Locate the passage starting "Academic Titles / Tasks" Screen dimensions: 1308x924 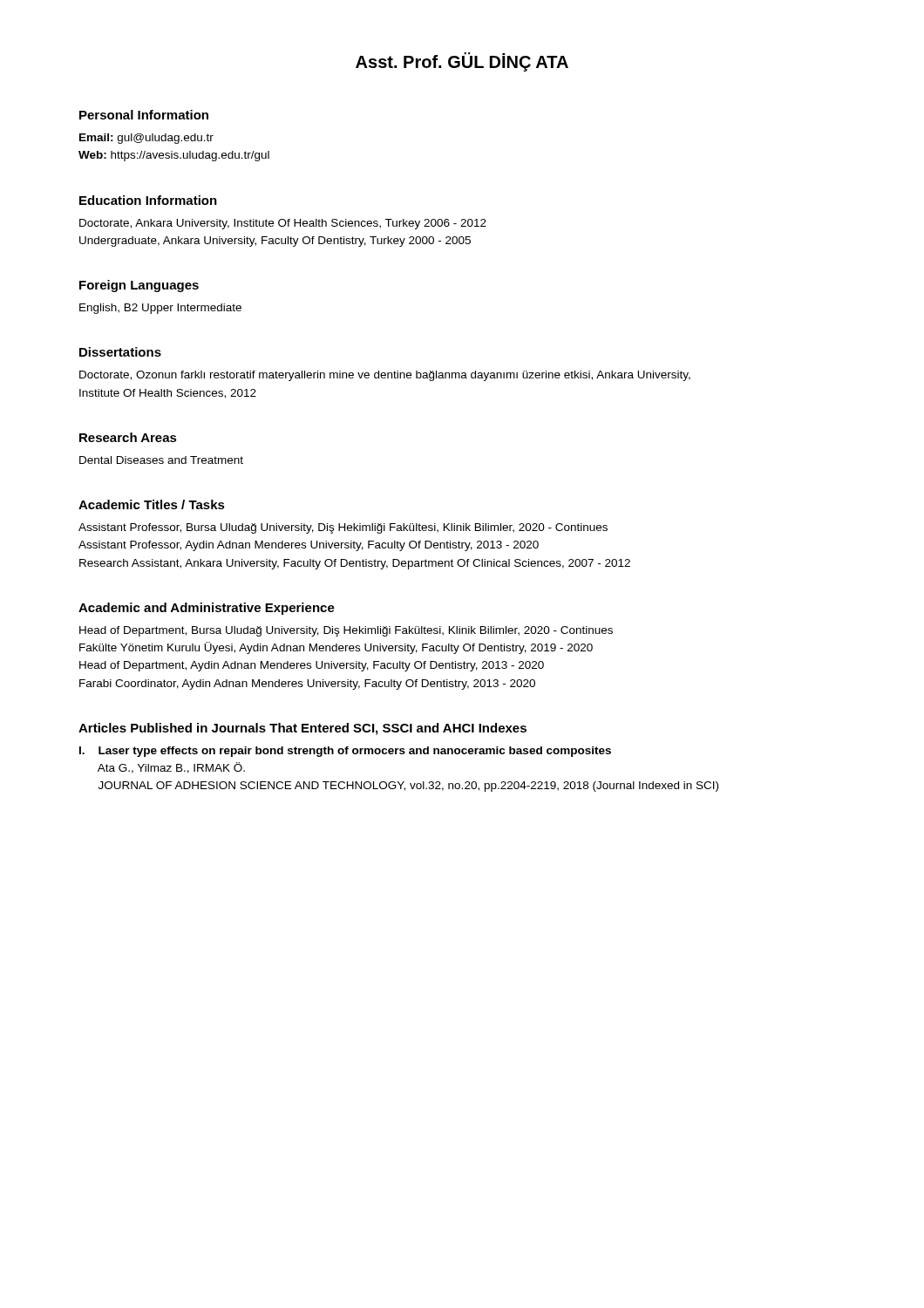tap(152, 504)
